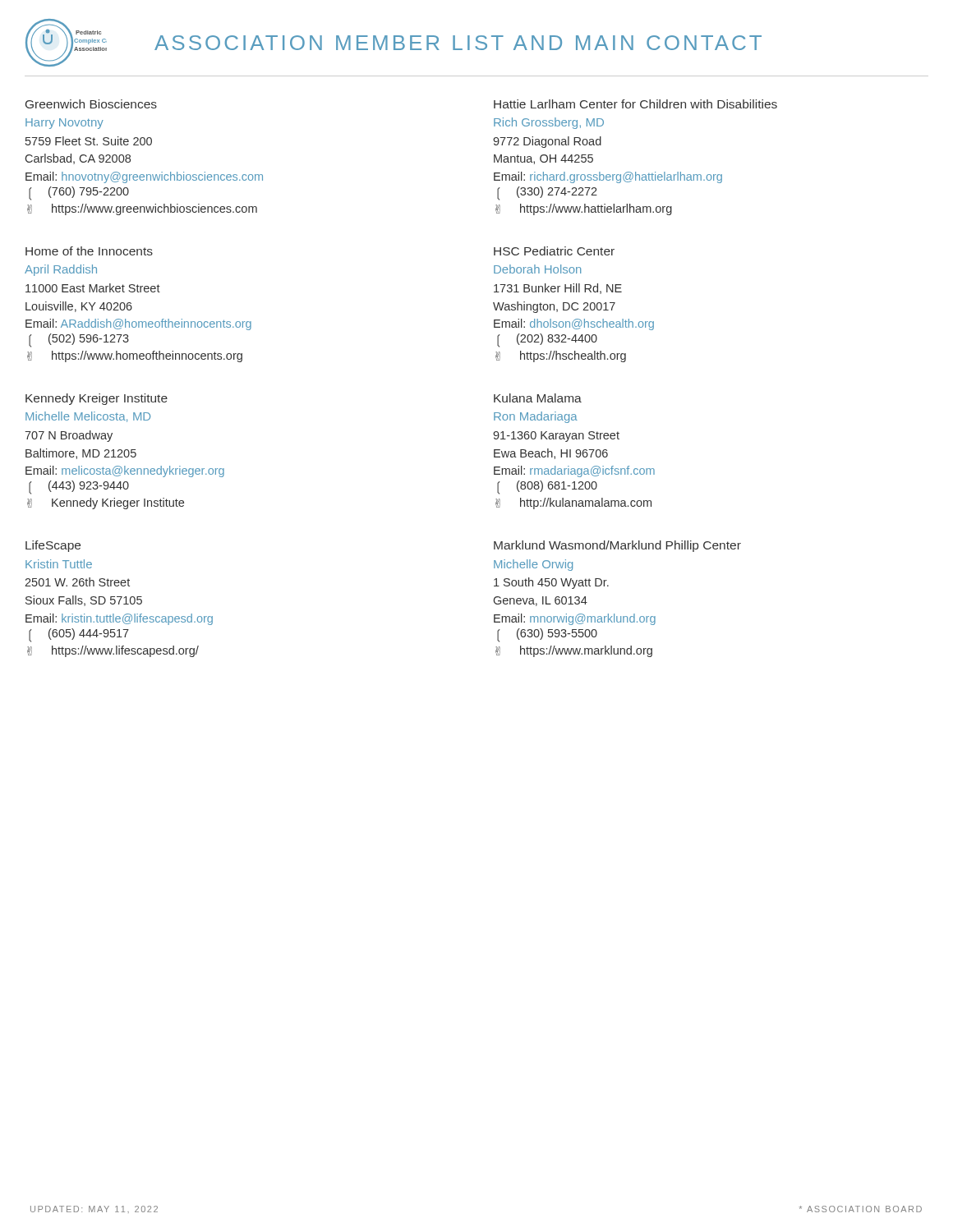Viewport: 953px width, 1232px height.
Task: Click on the passage starting "Marklund Wasmond/Marklund Phillip"
Action: coord(617,546)
